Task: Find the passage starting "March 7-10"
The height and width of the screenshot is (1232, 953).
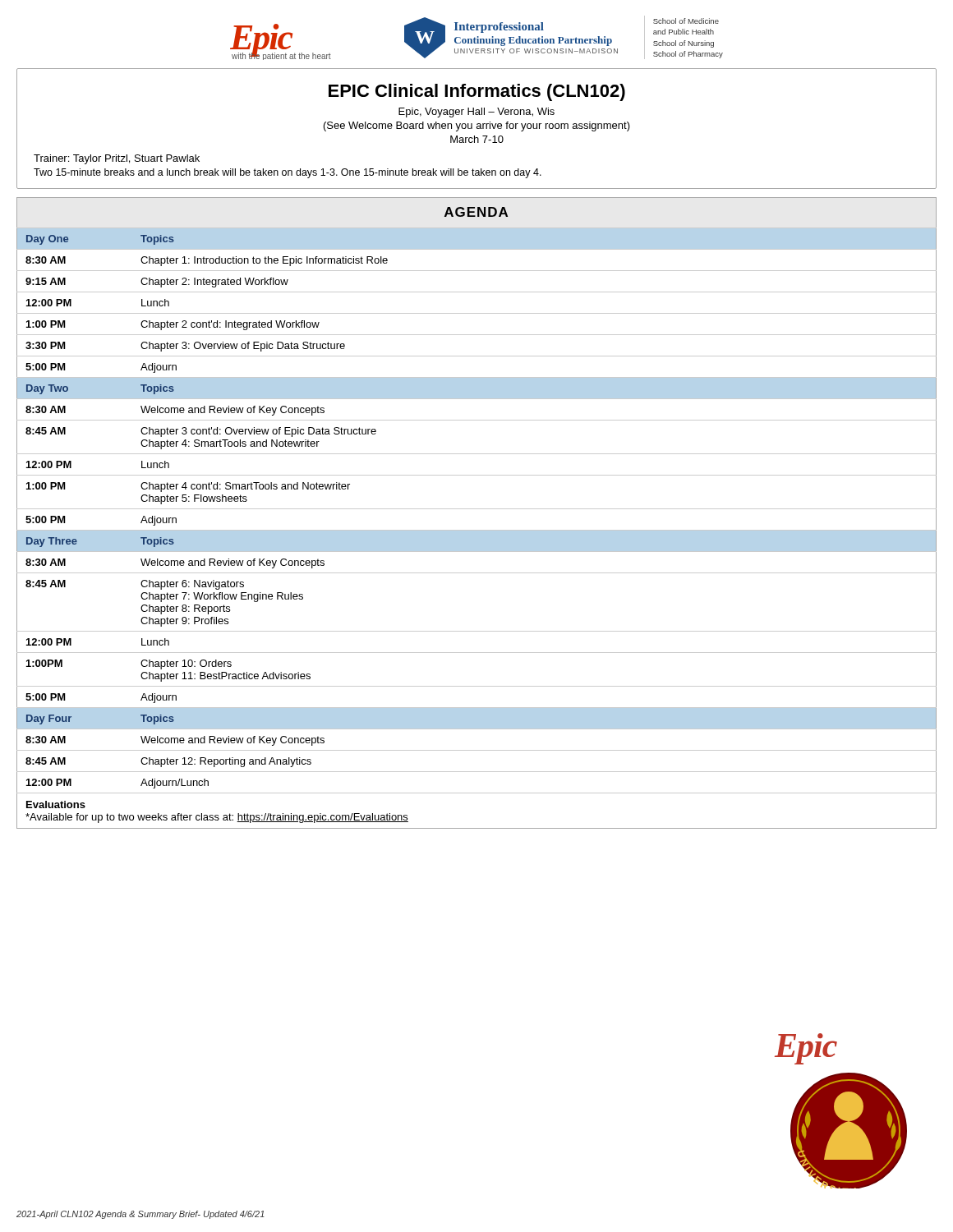Action: coord(476,139)
